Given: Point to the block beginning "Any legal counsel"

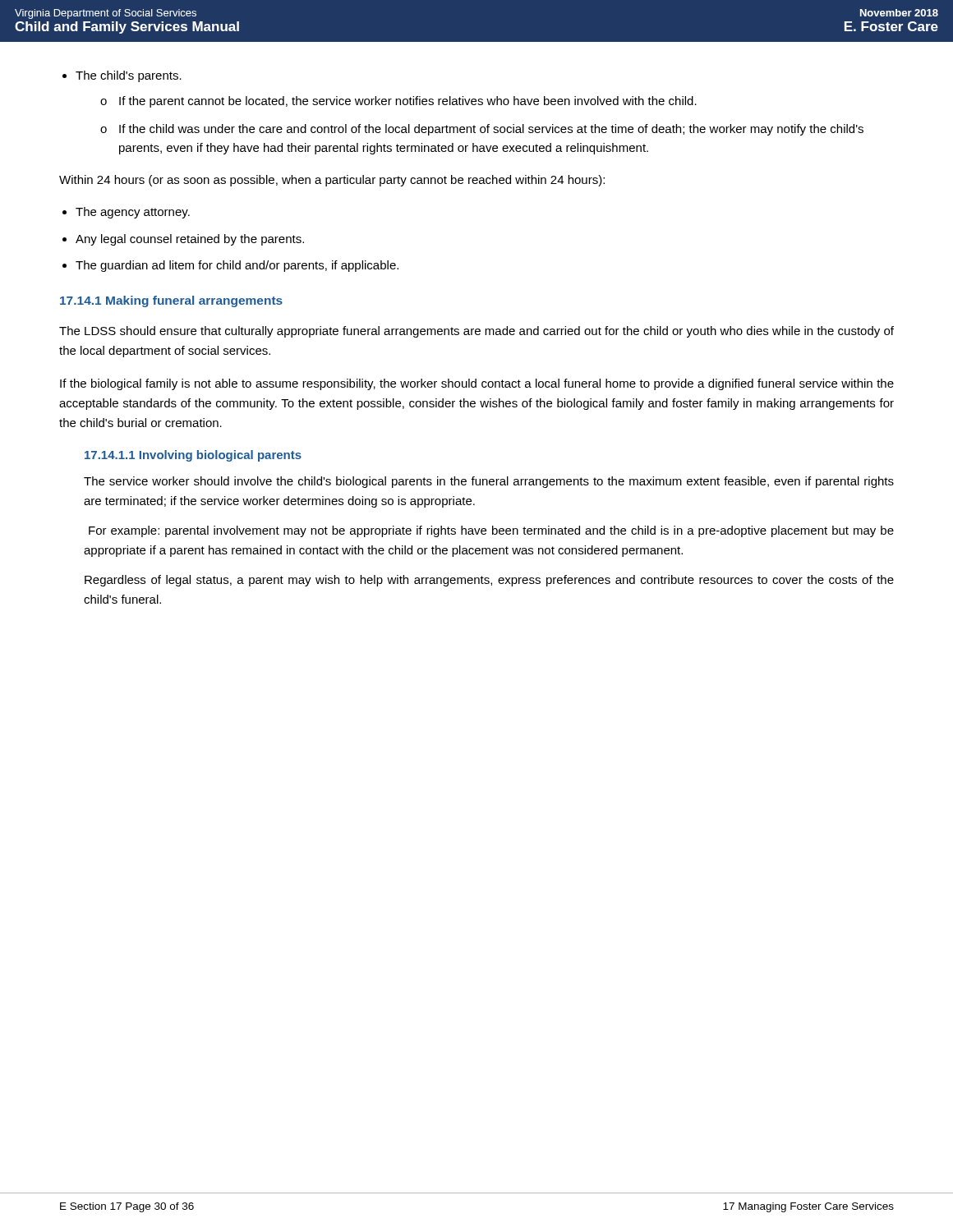Looking at the screenshot, I should point(190,240).
